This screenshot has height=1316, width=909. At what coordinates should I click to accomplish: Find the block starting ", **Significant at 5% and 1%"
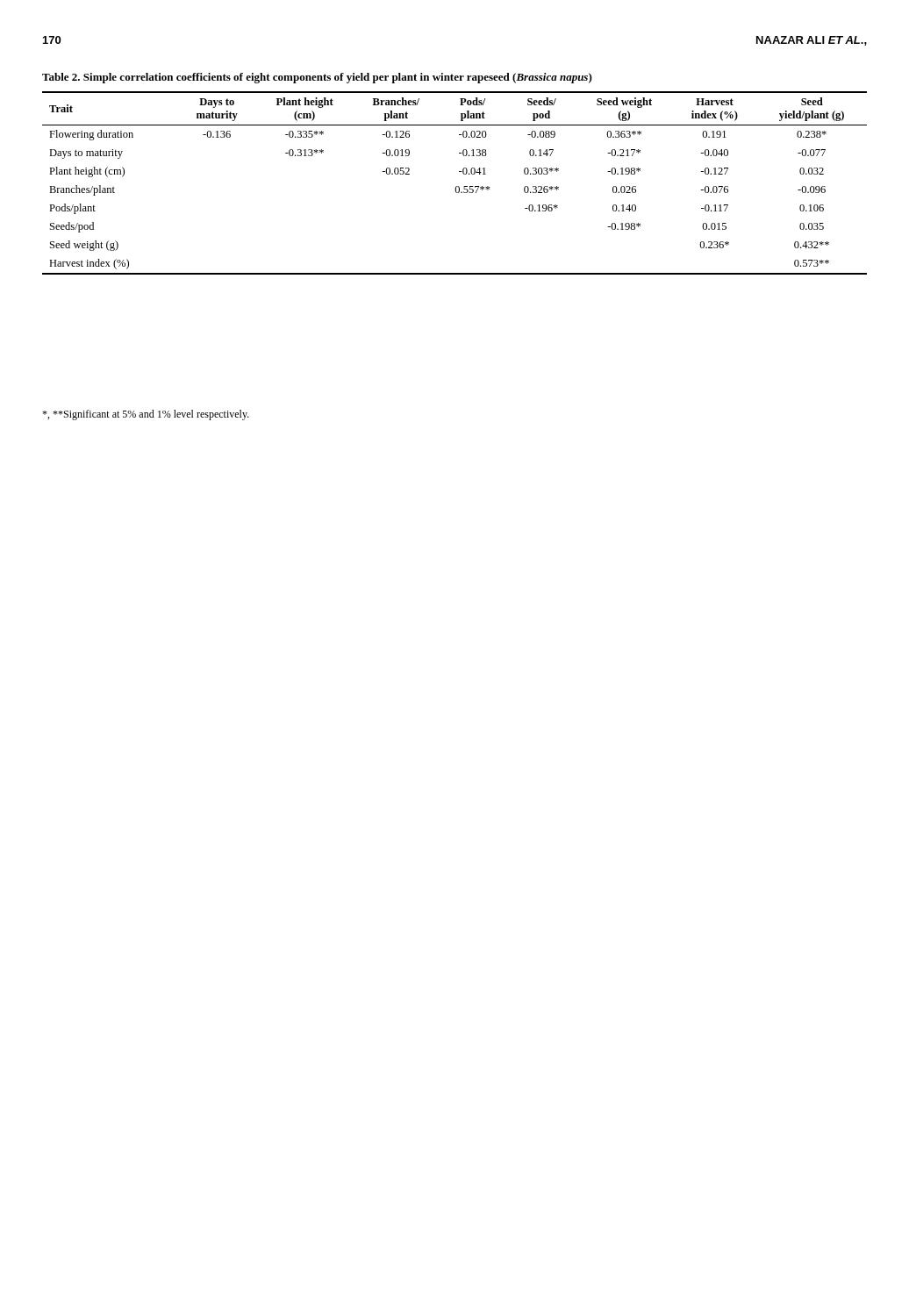[146, 414]
